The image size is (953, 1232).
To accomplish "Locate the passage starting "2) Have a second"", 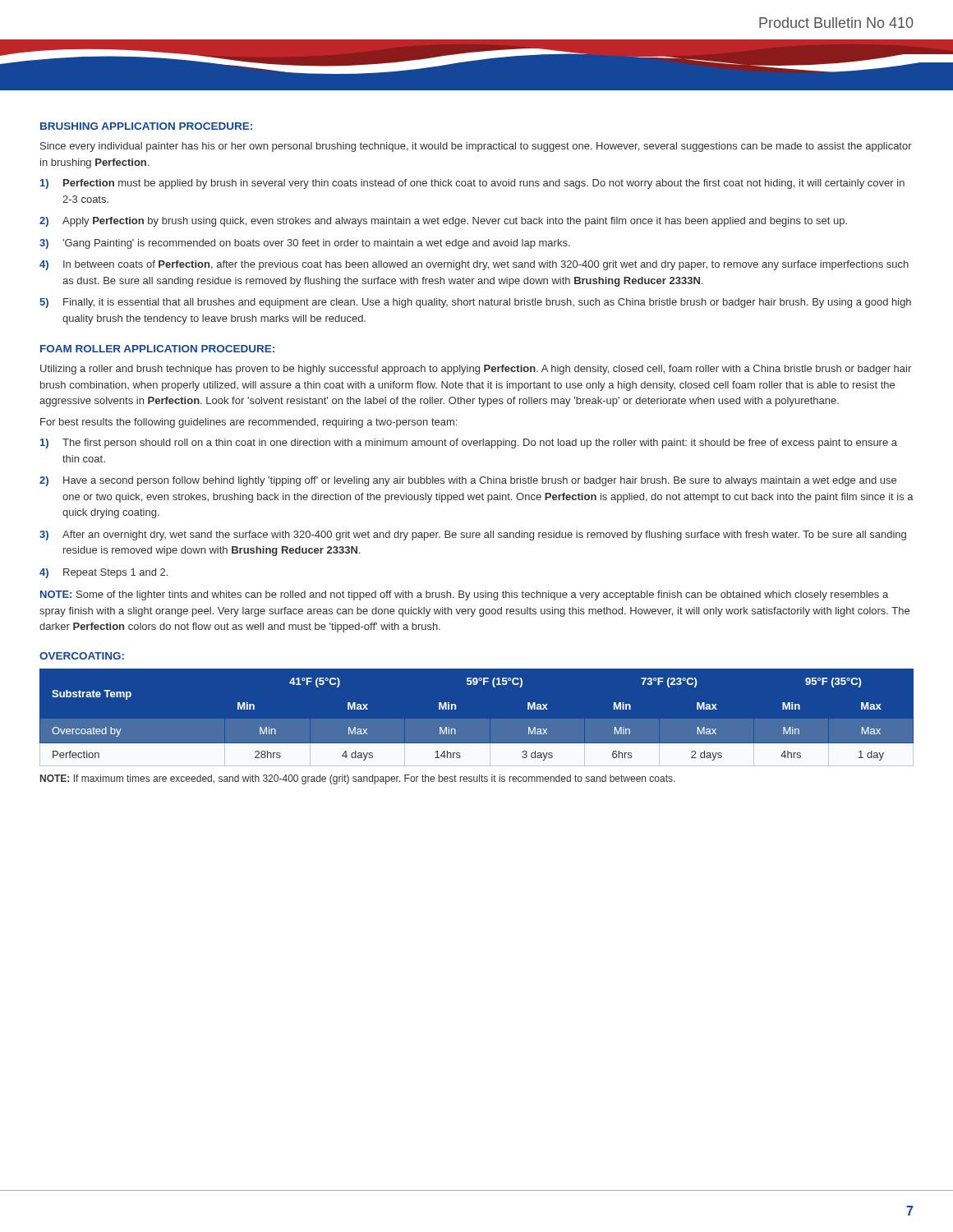I will pos(476,496).
